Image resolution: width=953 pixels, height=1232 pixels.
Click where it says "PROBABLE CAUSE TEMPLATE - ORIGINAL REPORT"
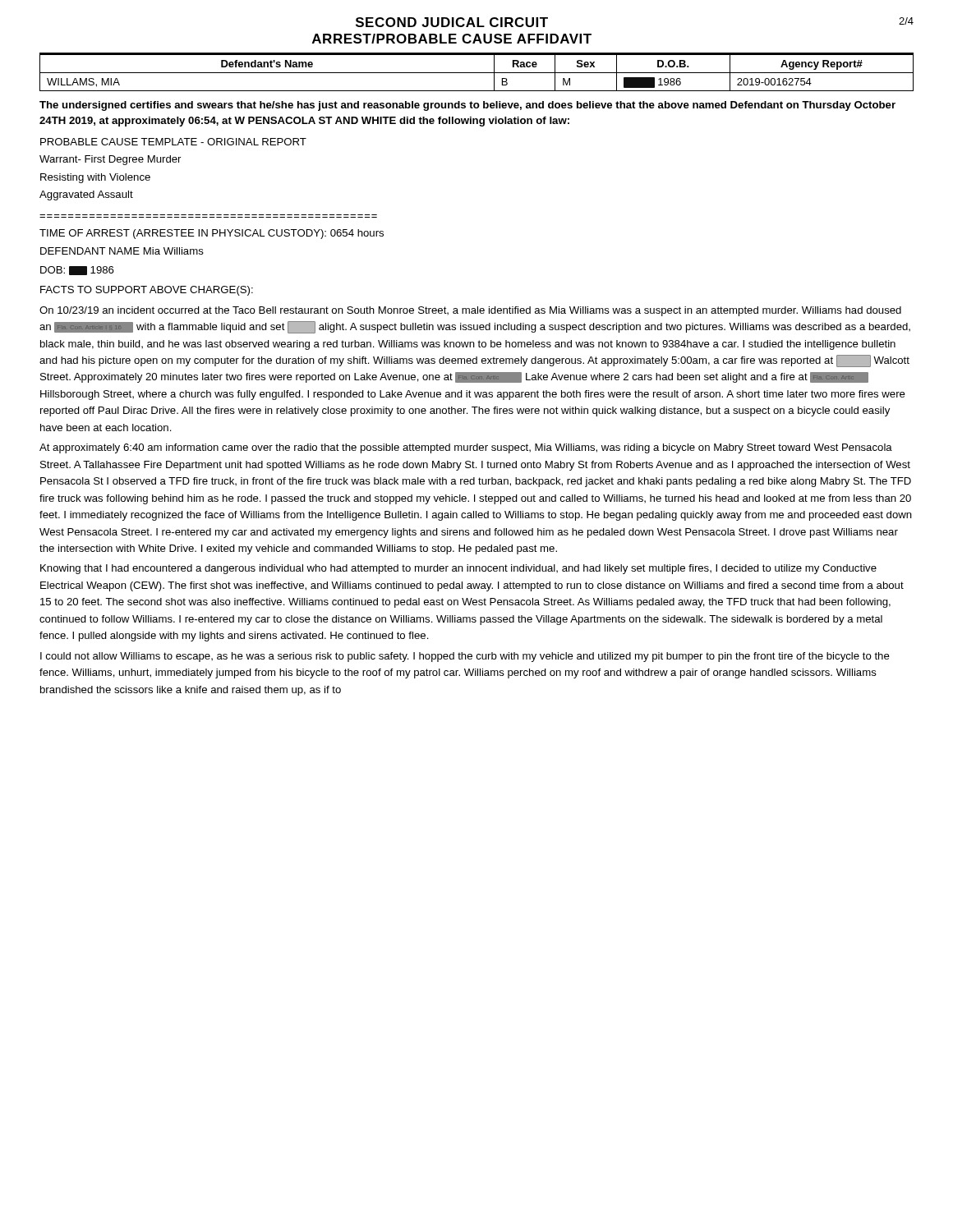pyautogui.click(x=173, y=142)
